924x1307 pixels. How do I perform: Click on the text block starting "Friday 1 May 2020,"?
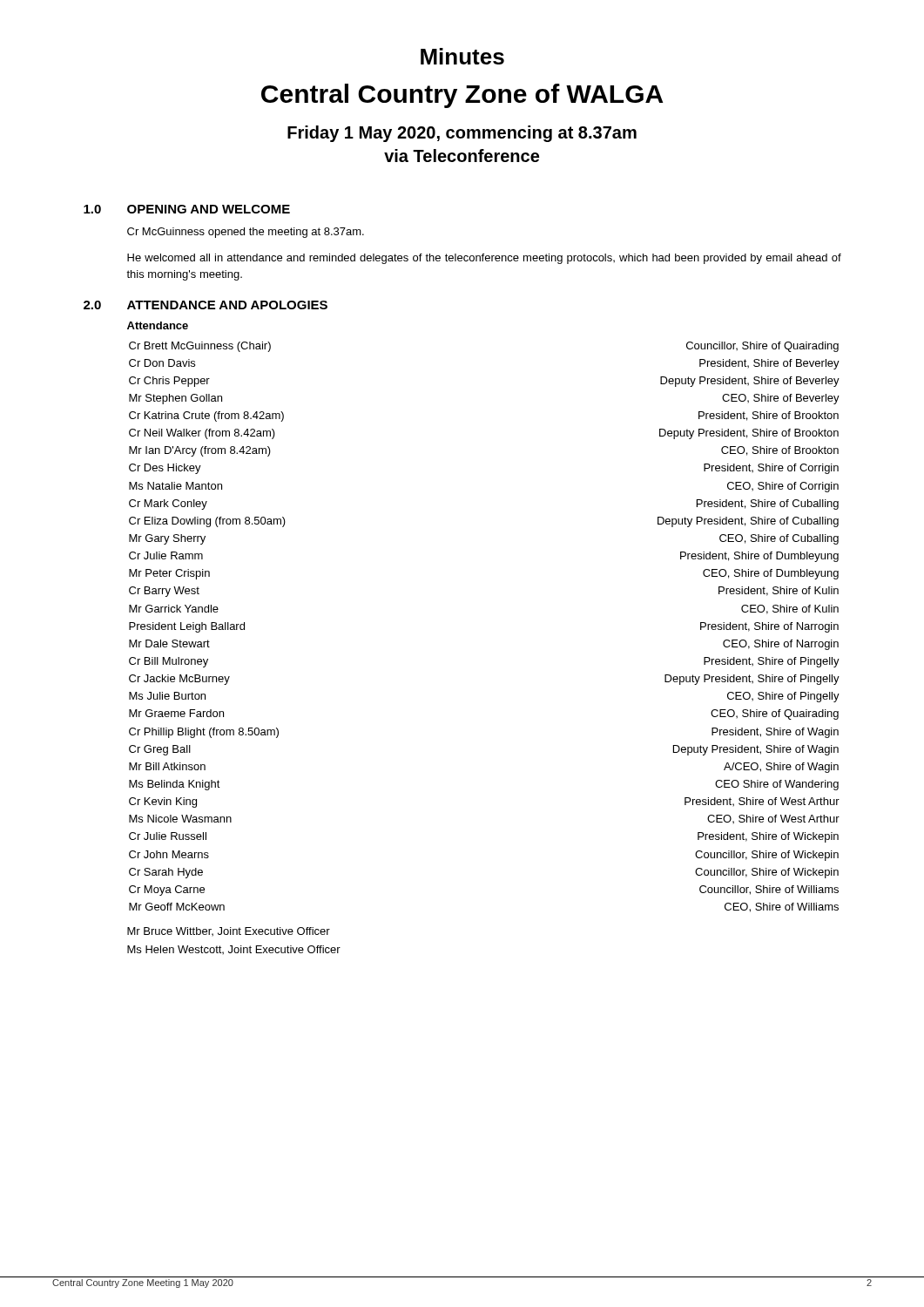pos(462,145)
